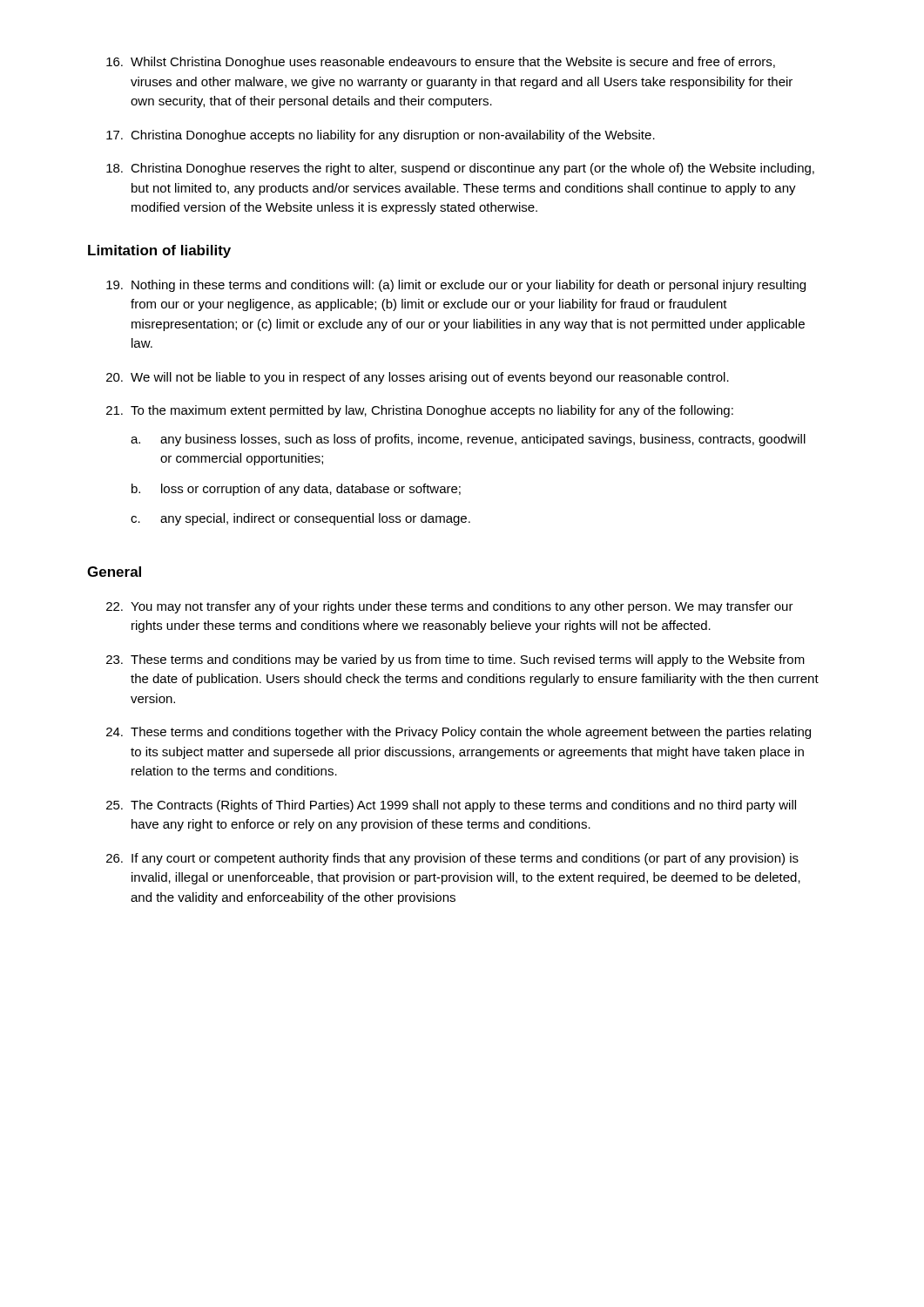This screenshot has width=924, height=1307.
Task: Point to the block beginning "24. These terms and conditions"
Action: pyautogui.click(x=453, y=752)
